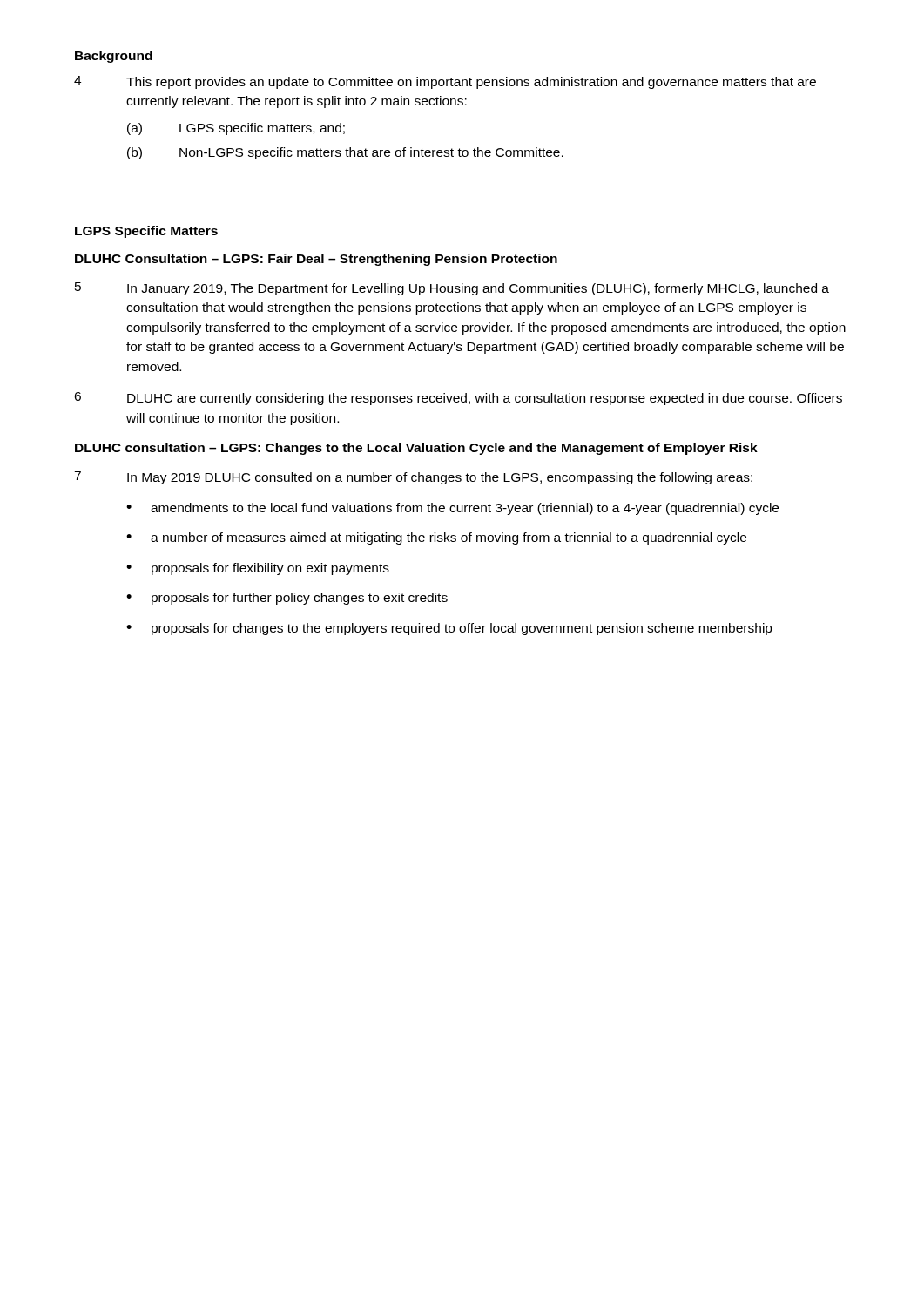Point to "LGPS Specific Matters"

(146, 230)
